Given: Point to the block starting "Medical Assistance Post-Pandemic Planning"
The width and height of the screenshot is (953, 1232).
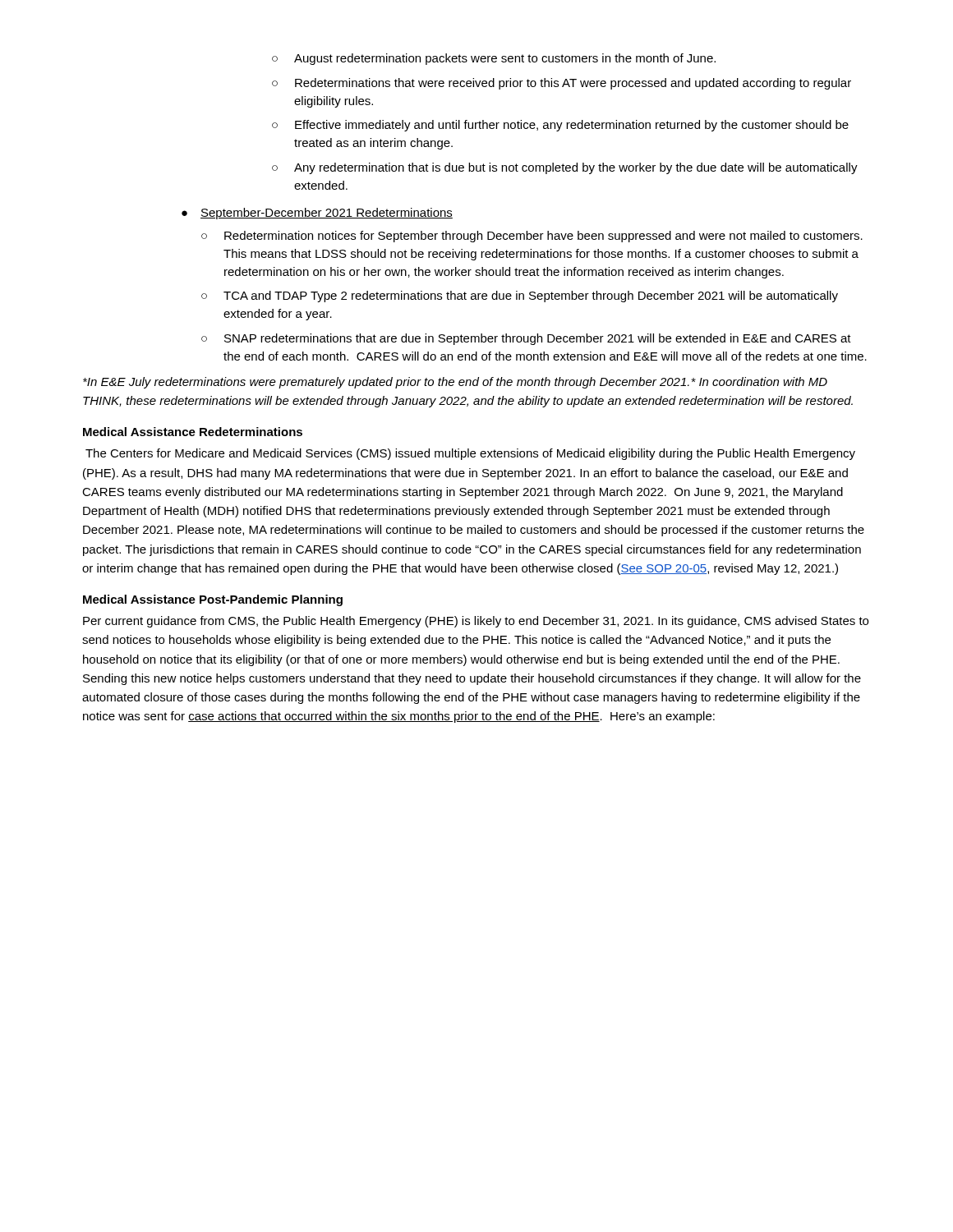Looking at the screenshot, I should click(213, 599).
